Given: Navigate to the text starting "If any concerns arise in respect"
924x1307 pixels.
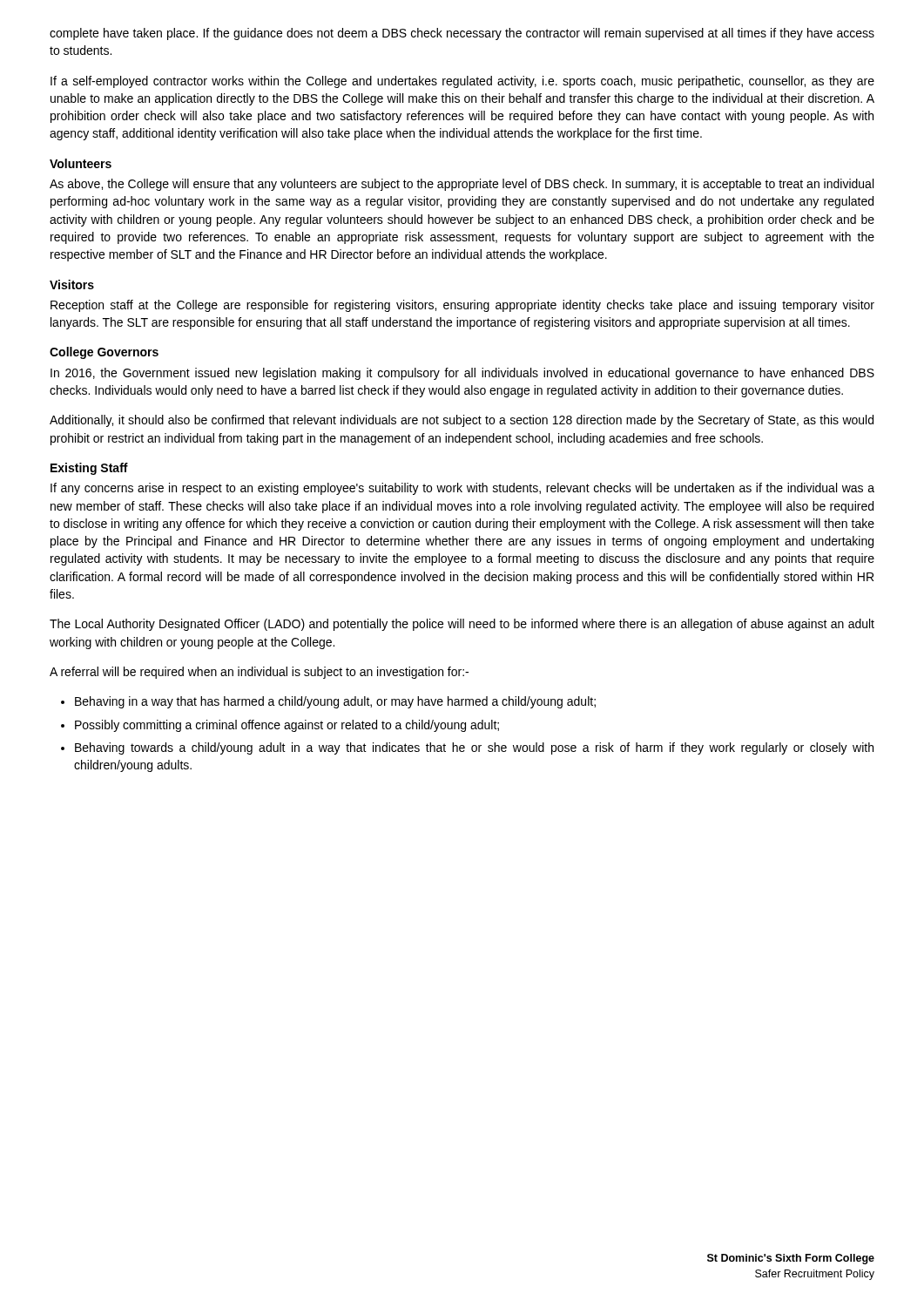Looking at the screenshot, I should [462, 541].
